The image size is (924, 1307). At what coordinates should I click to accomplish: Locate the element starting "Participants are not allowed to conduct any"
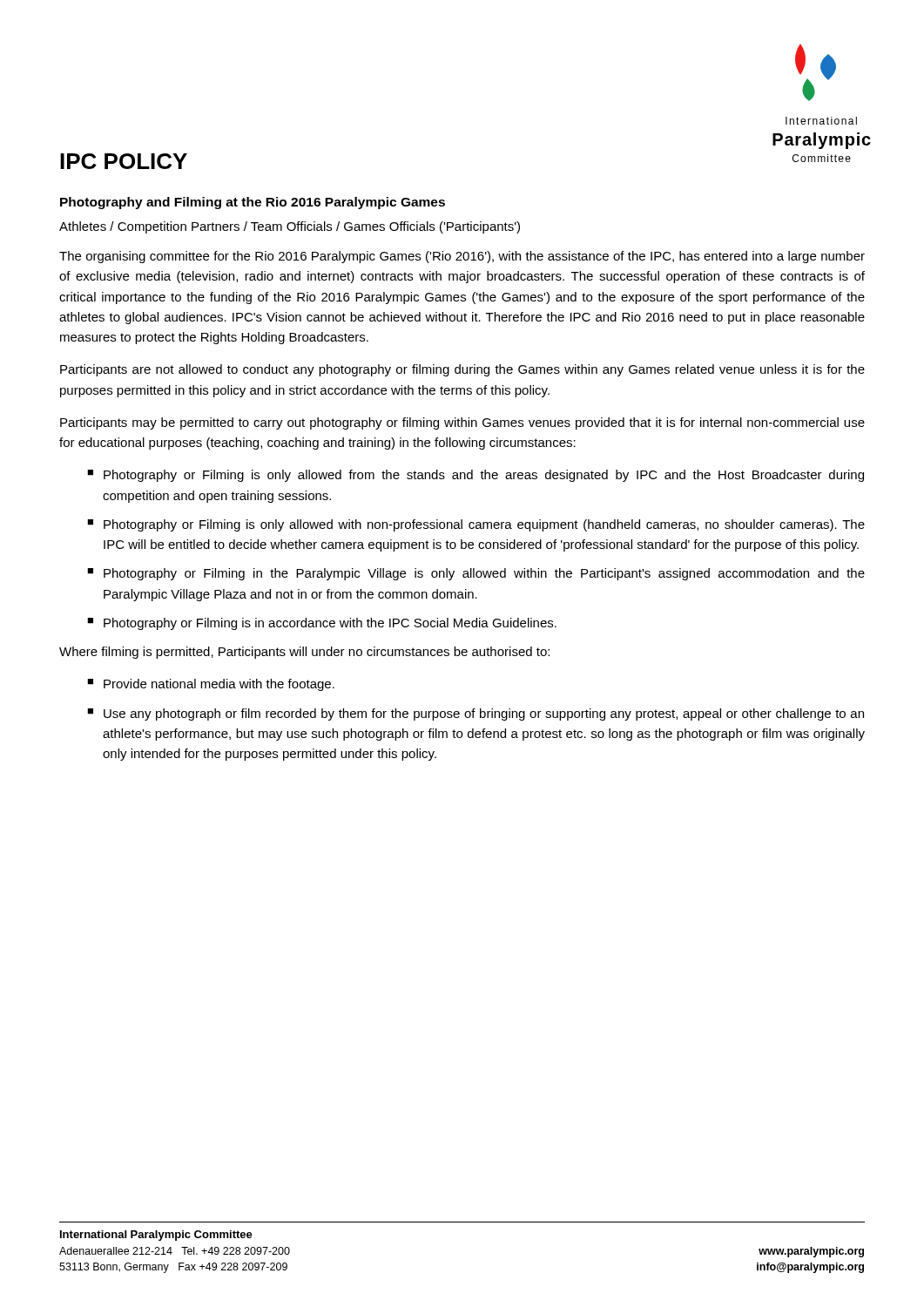(x=462, y=379)
